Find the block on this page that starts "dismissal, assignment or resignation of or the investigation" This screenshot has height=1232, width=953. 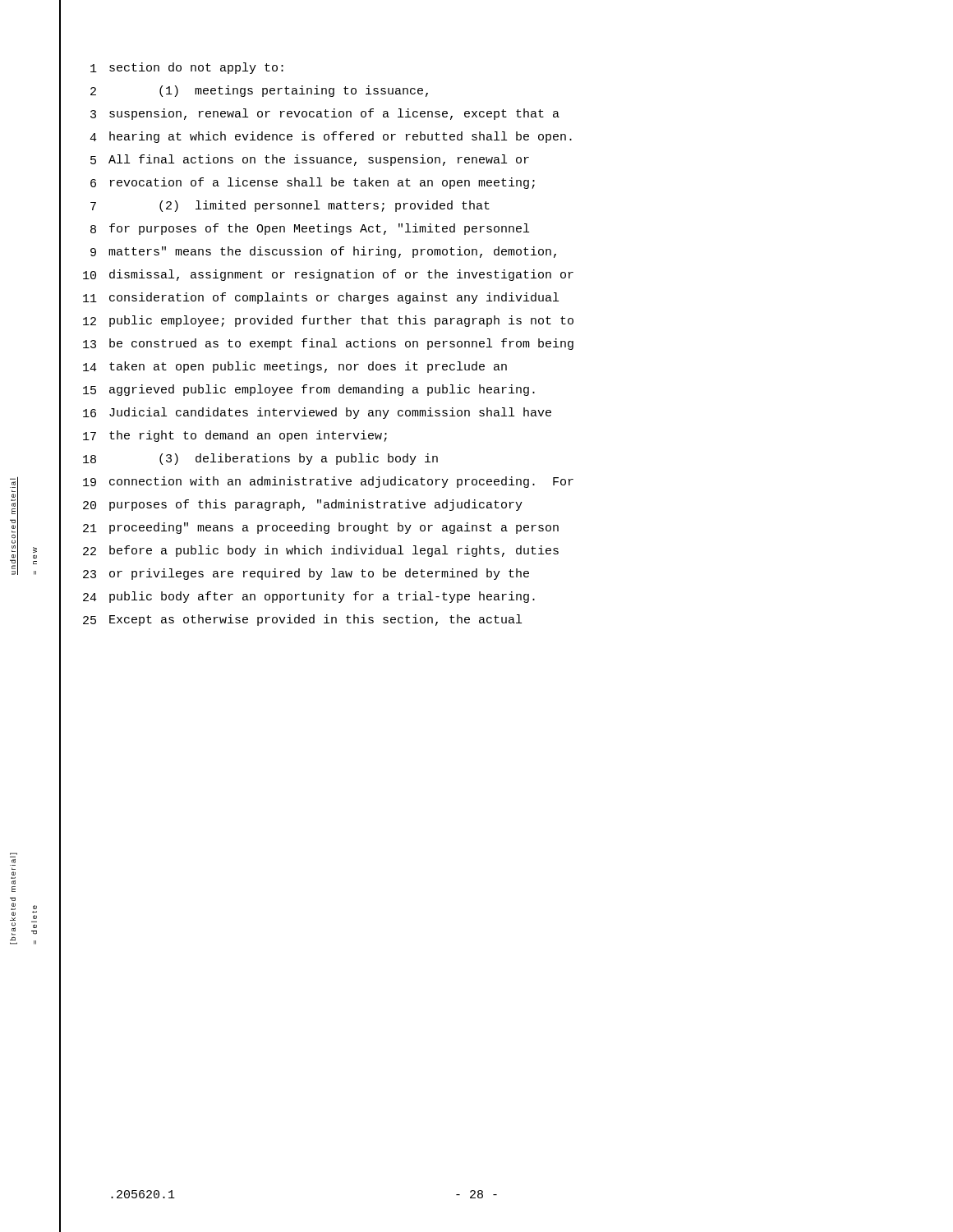(341, 276)
